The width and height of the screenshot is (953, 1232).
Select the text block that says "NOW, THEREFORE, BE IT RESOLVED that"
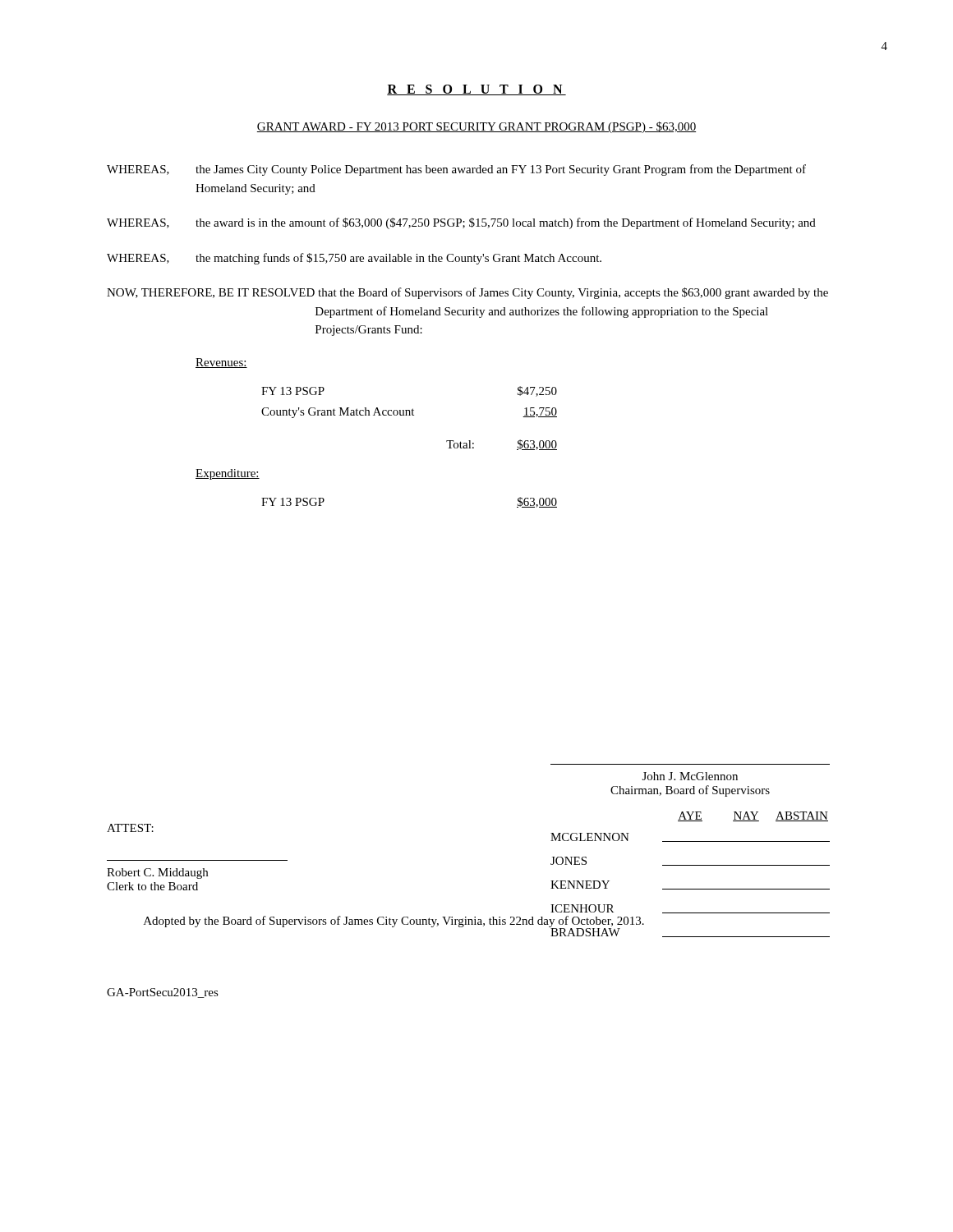click(476, 311)
